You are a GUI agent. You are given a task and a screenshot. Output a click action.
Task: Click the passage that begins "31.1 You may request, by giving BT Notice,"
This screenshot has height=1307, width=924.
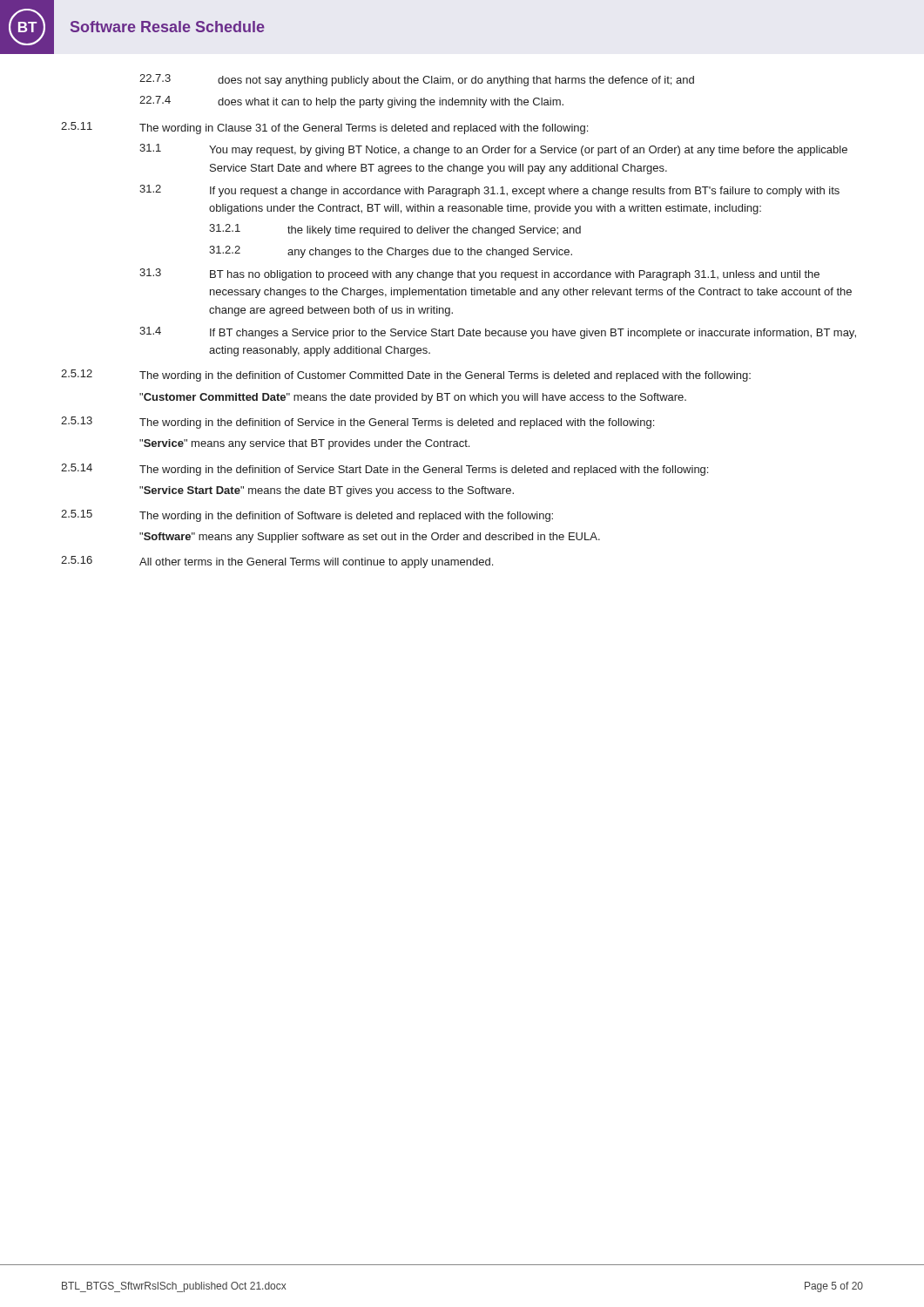point(506,159)
